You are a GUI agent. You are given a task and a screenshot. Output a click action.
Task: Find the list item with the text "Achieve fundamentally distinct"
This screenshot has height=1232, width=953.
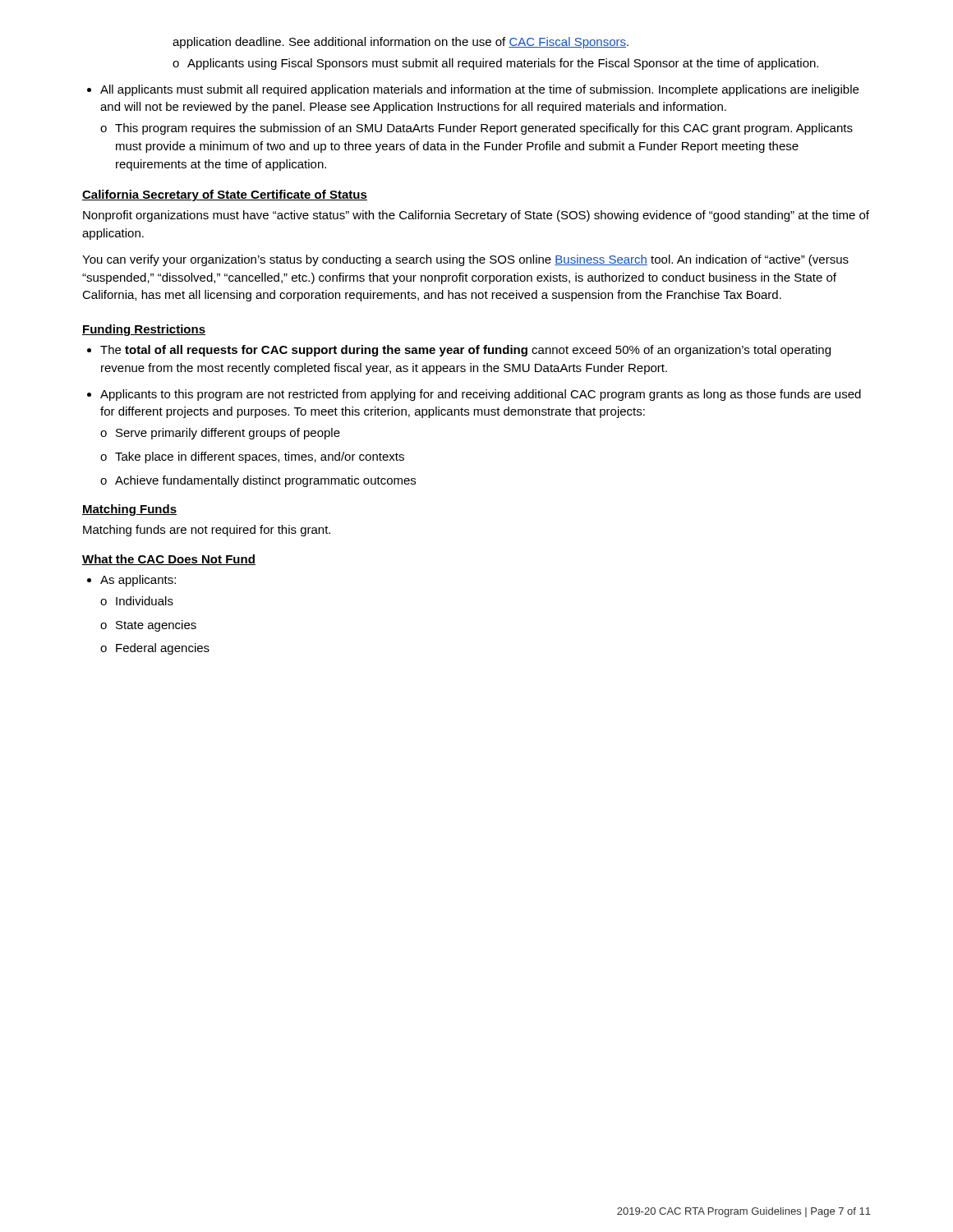266,480
